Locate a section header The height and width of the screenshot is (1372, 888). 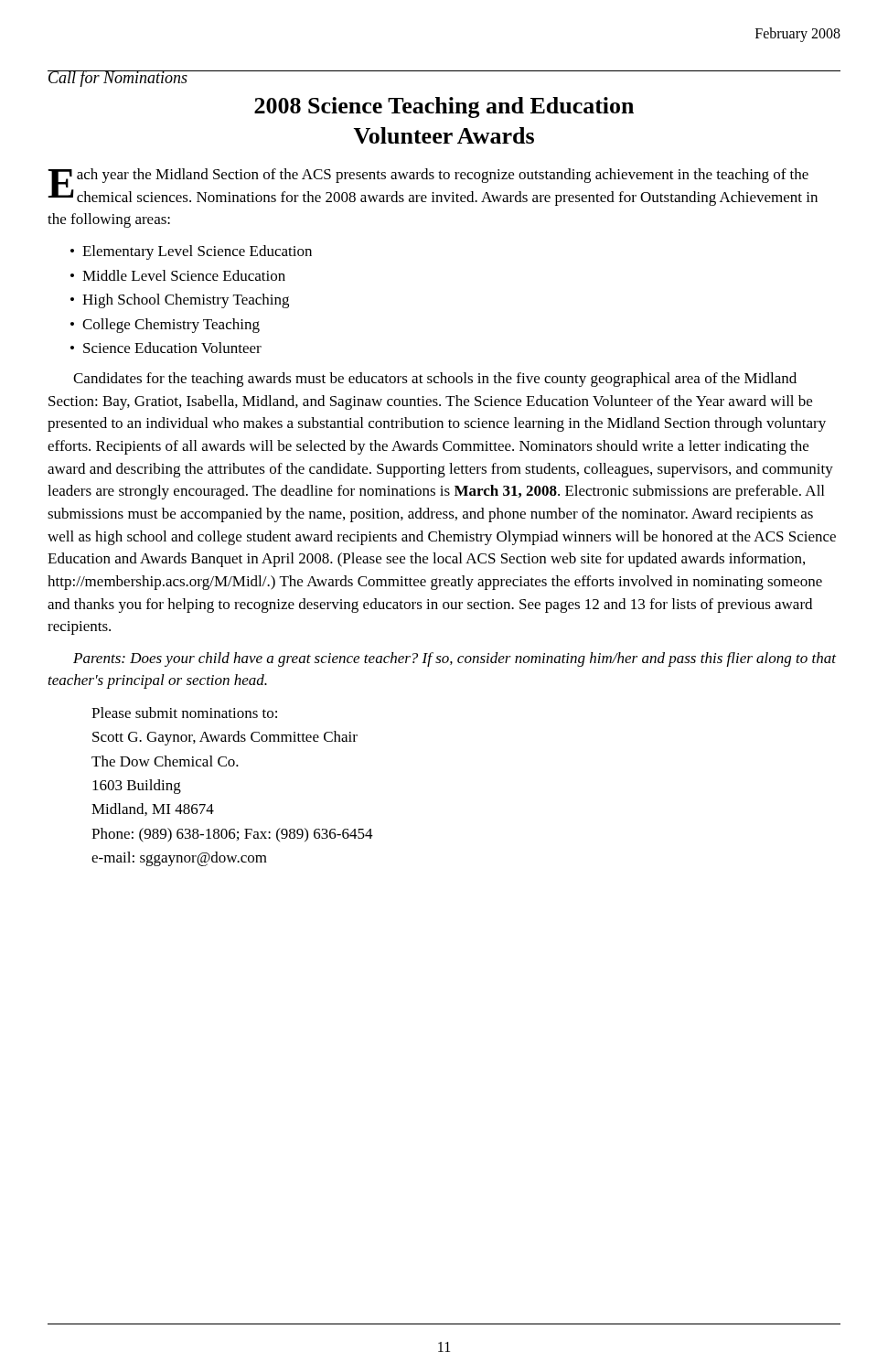point(118,78)
